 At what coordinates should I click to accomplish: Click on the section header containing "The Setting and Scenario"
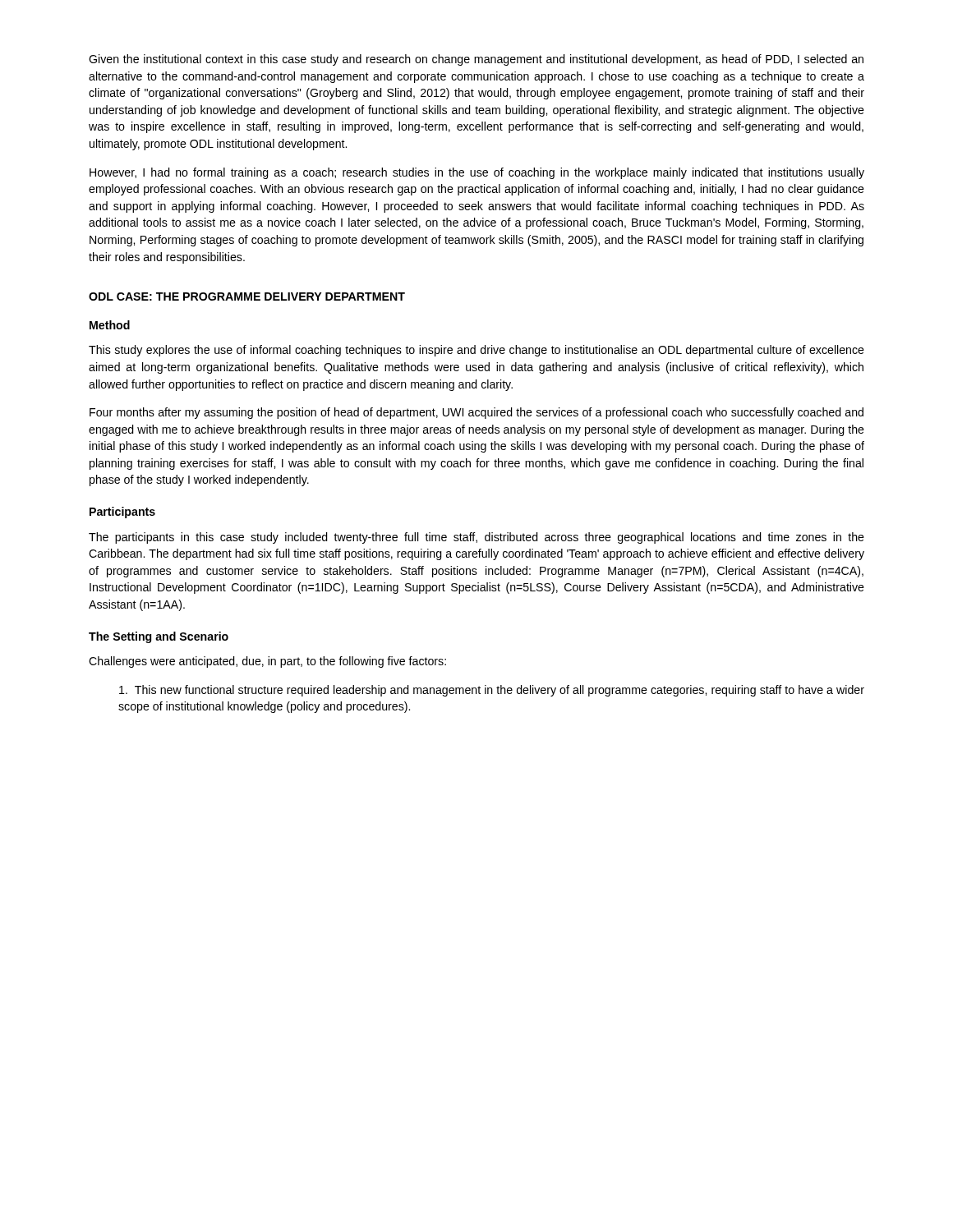tap(159, 636)
